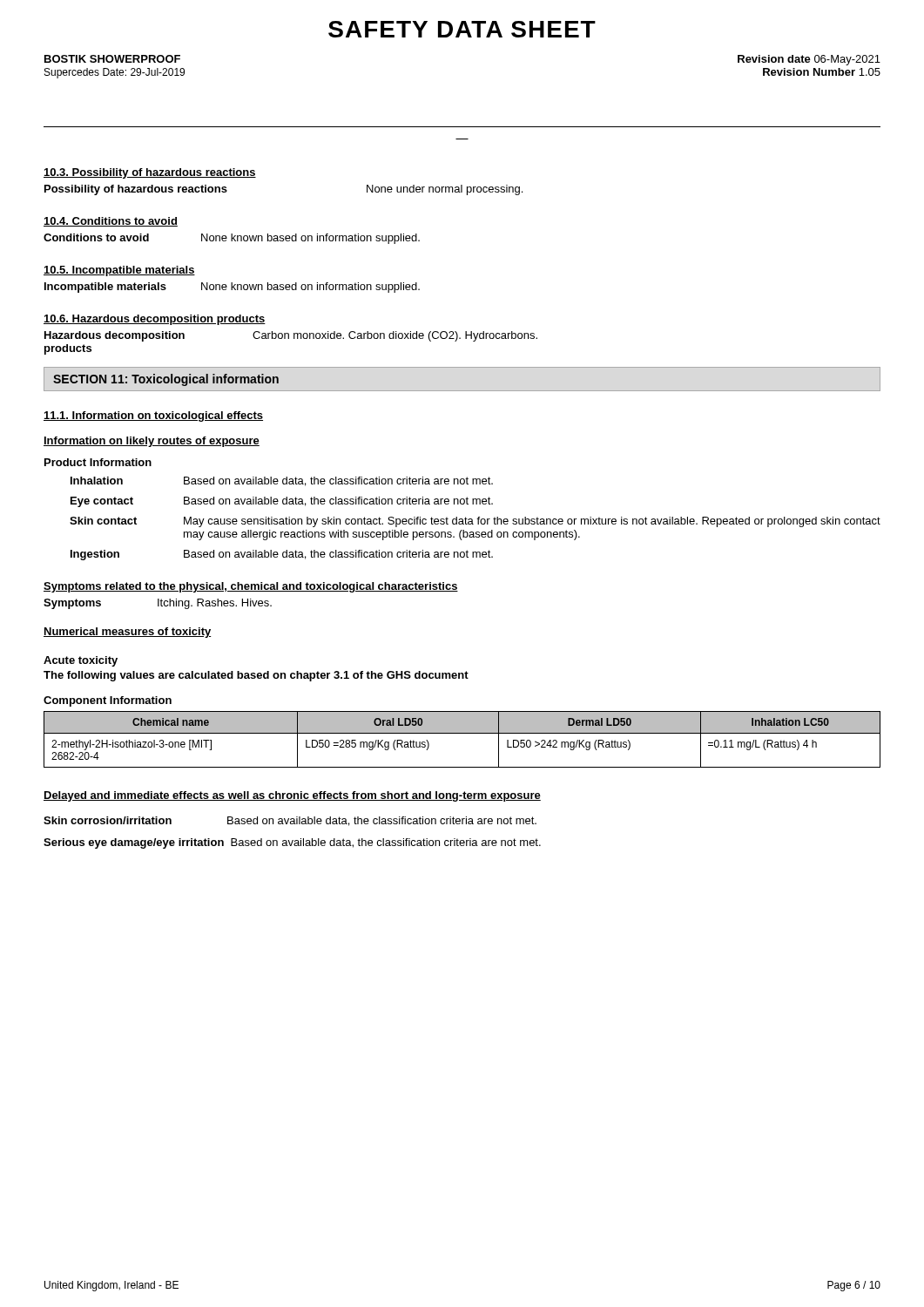The height and width of the screenshot is (1307, 924).
Task: Click the passage that begins "Incompatible materials None known based on"
Action: tap(232, 286)
